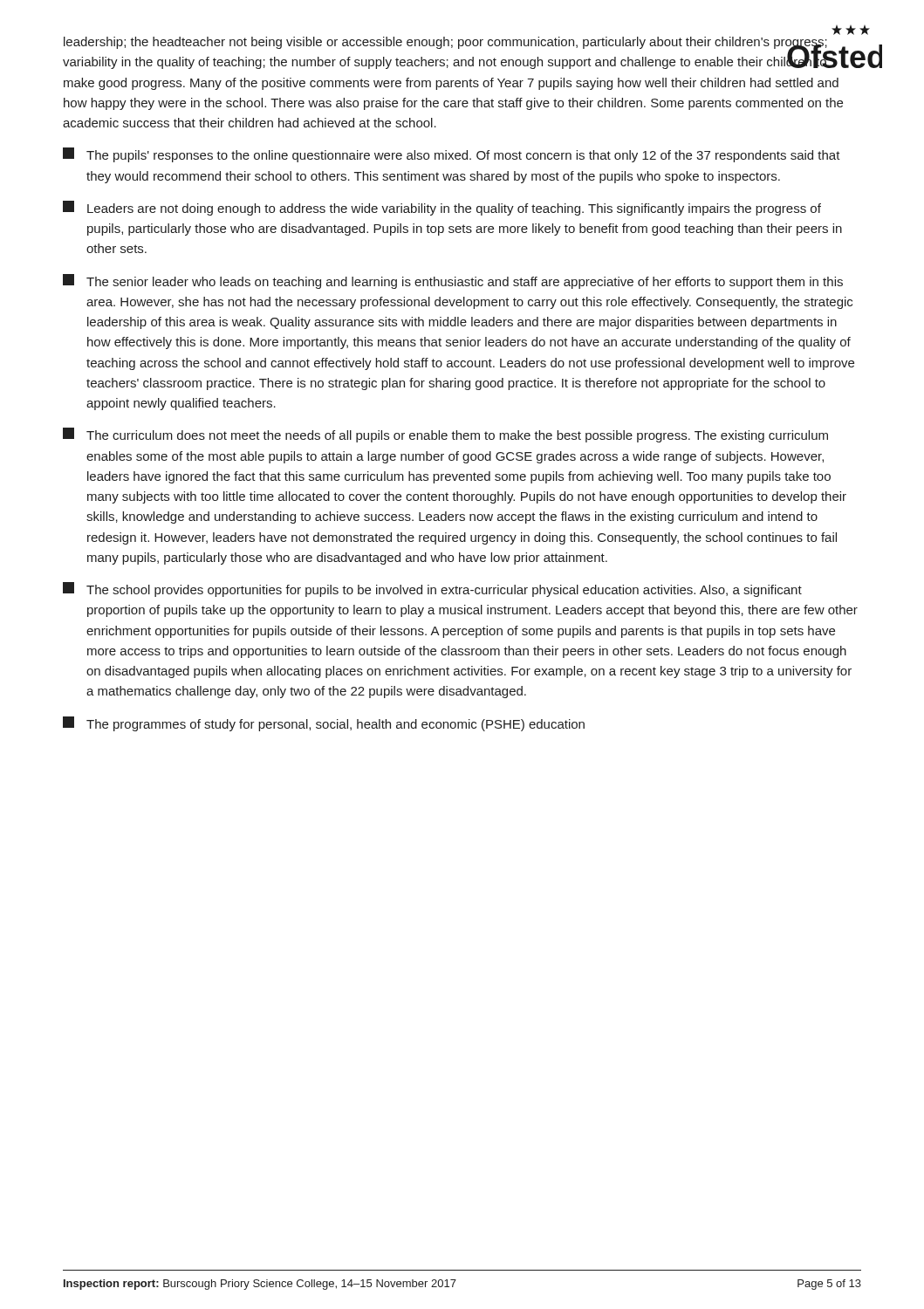Click on the list item that says "Leaders are not doing enough"
This screenshot has width=924, height=1309.
462,228
